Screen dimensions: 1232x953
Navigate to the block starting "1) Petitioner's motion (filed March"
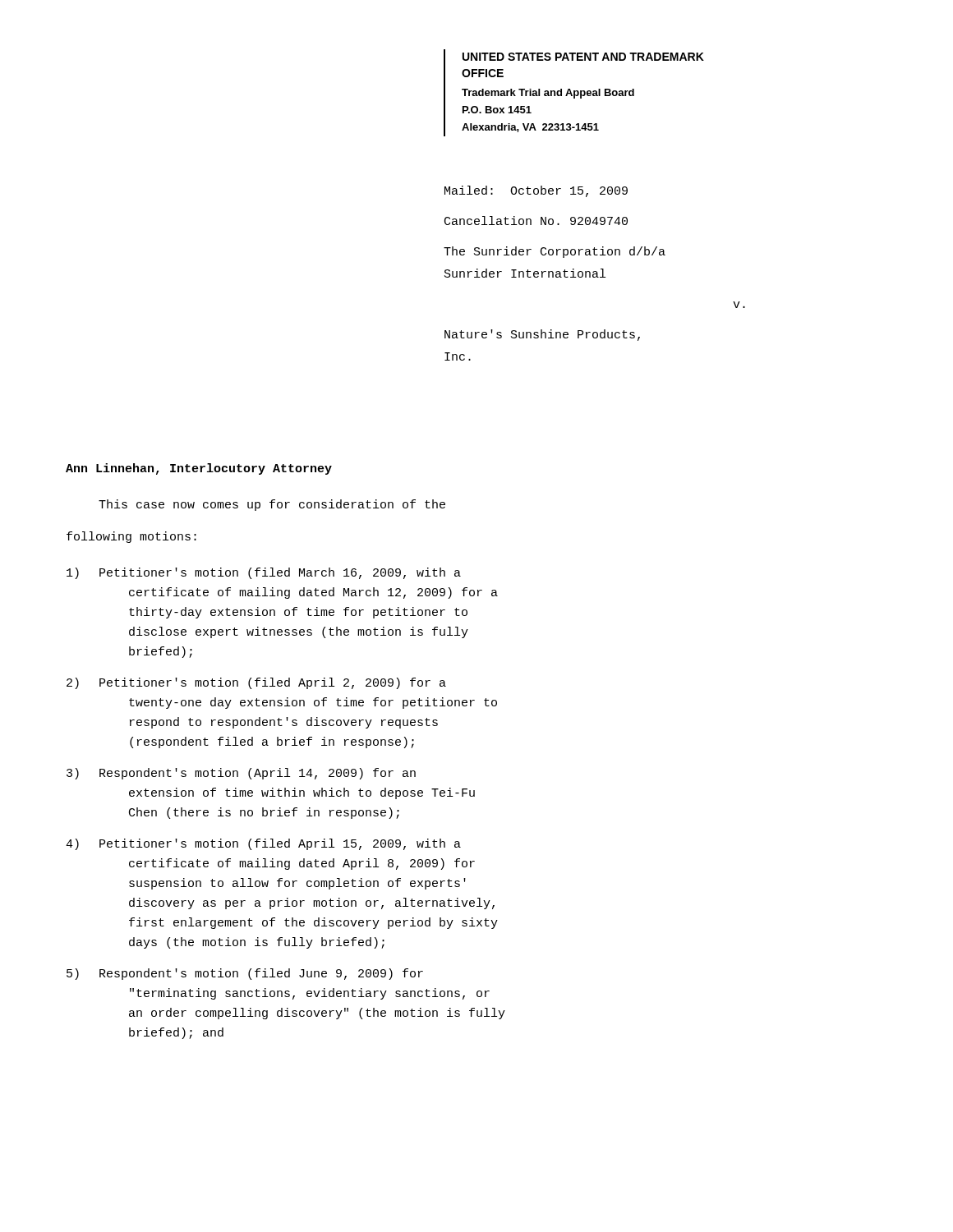pos(476,614)
